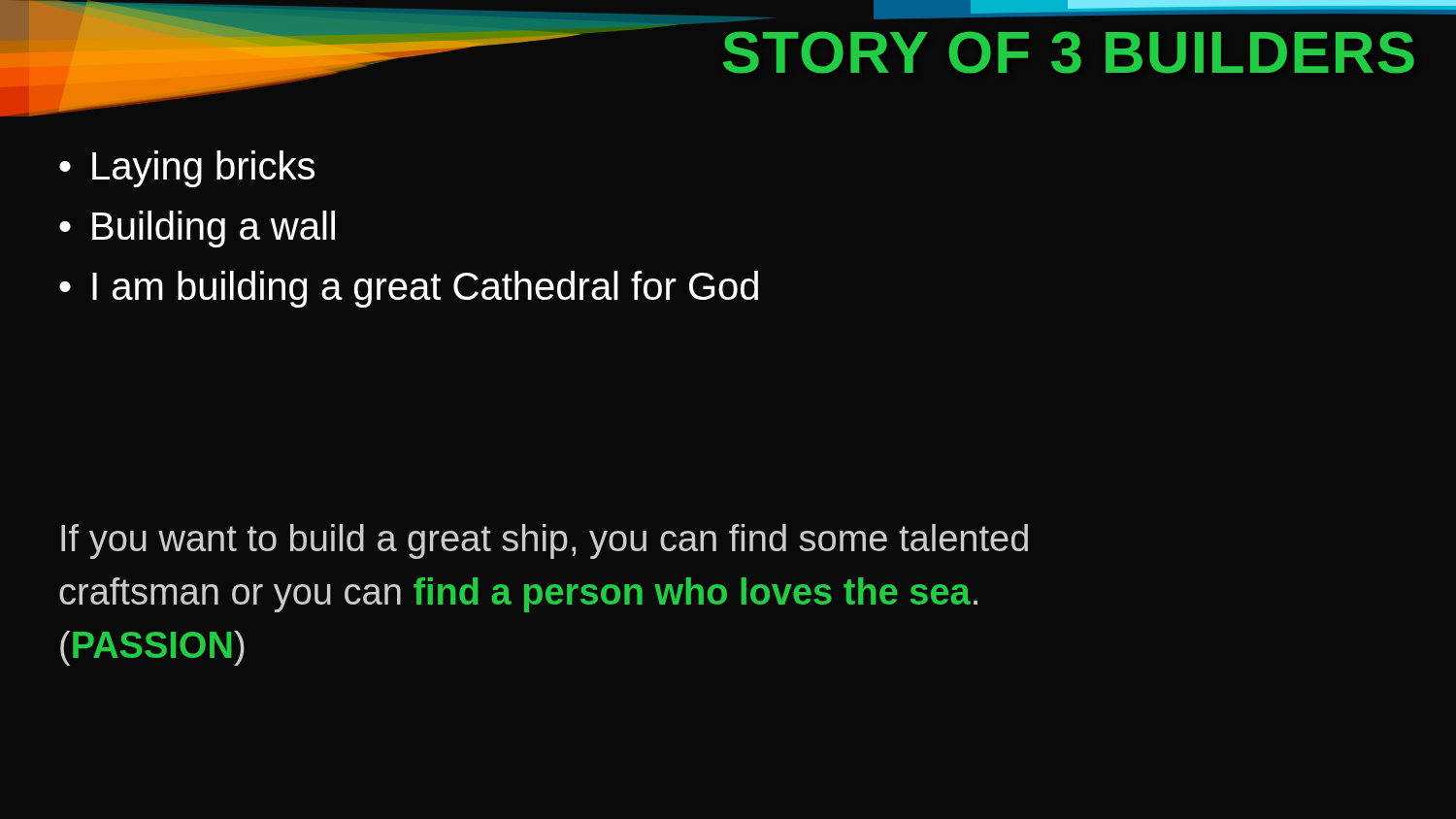Point to the region starting "• Building a wall"

pyautogui.click(x=198, y=226)
